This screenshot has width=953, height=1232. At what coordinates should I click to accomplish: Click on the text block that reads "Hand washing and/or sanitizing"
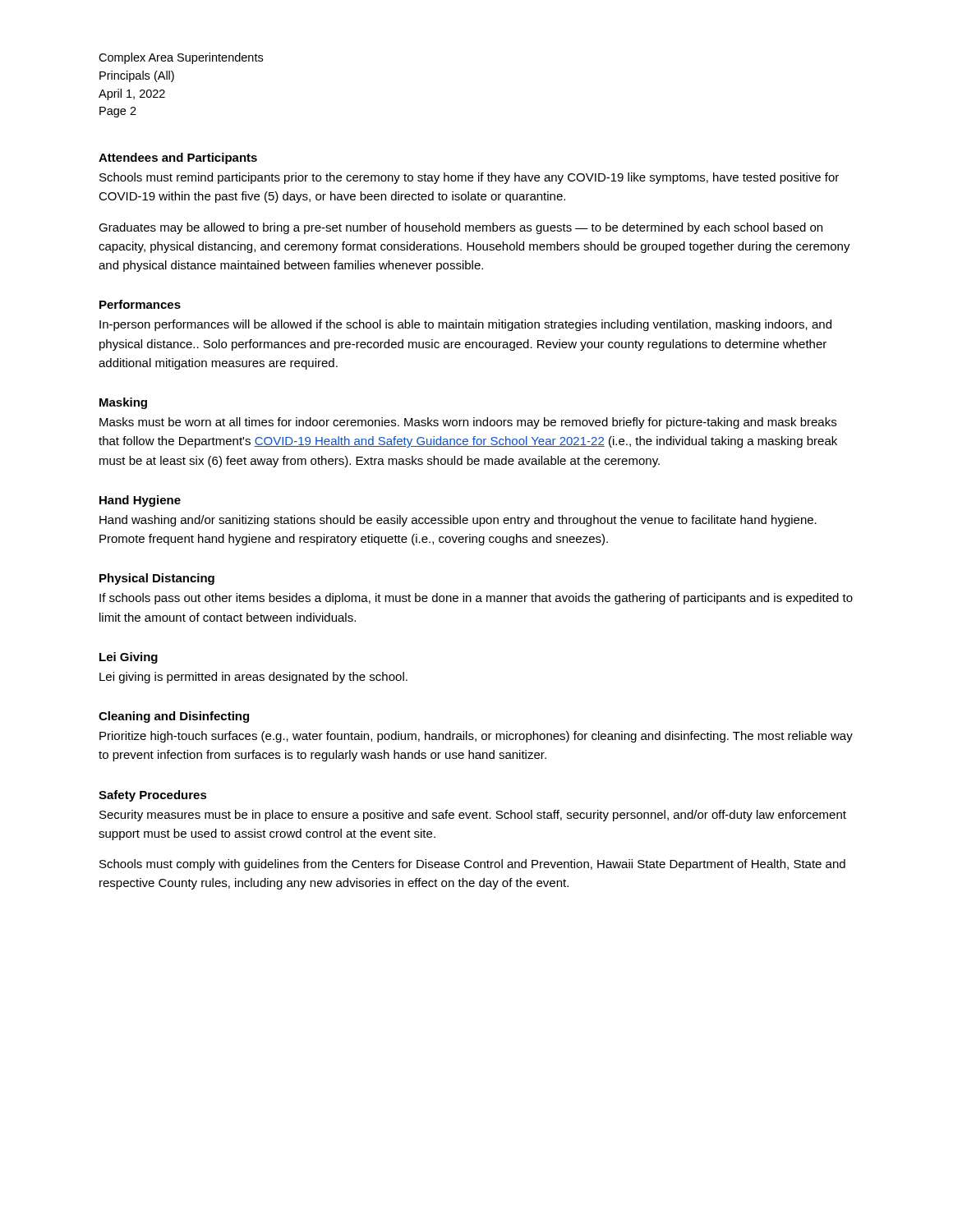[x=458, y=529]
